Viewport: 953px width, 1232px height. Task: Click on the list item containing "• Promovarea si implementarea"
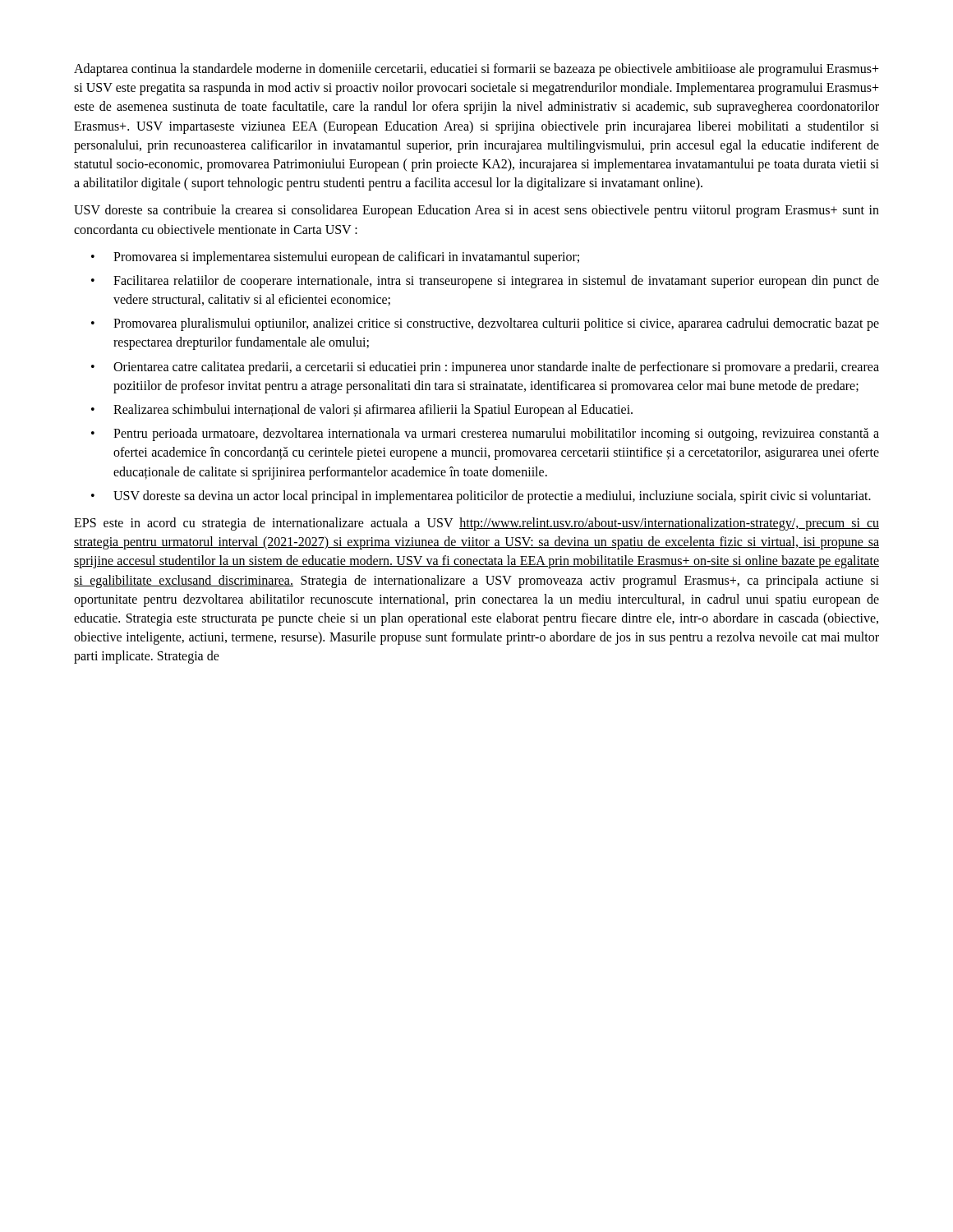[x=485, y=257]
